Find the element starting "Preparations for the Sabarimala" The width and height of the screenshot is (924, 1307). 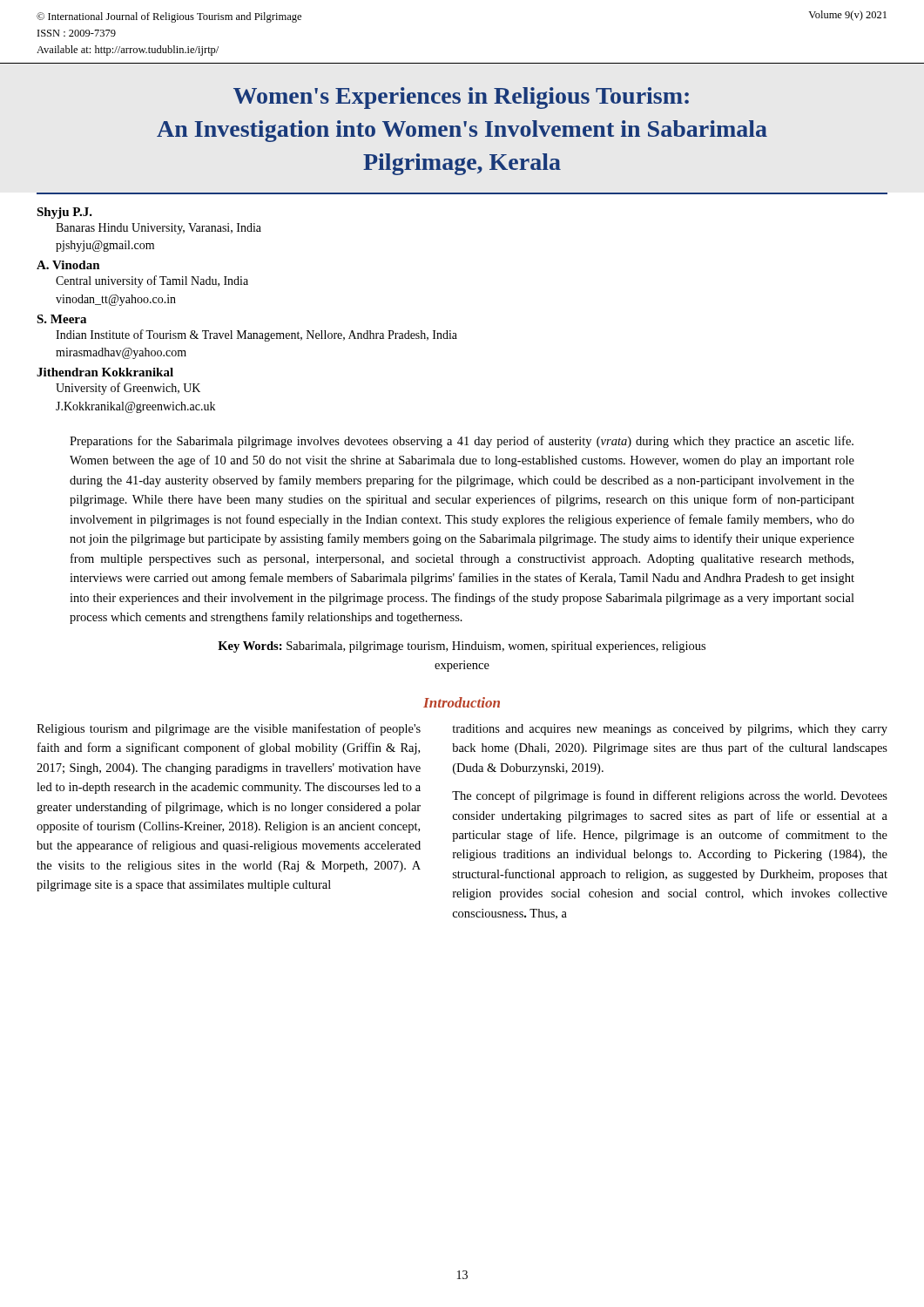click(462, 529)
